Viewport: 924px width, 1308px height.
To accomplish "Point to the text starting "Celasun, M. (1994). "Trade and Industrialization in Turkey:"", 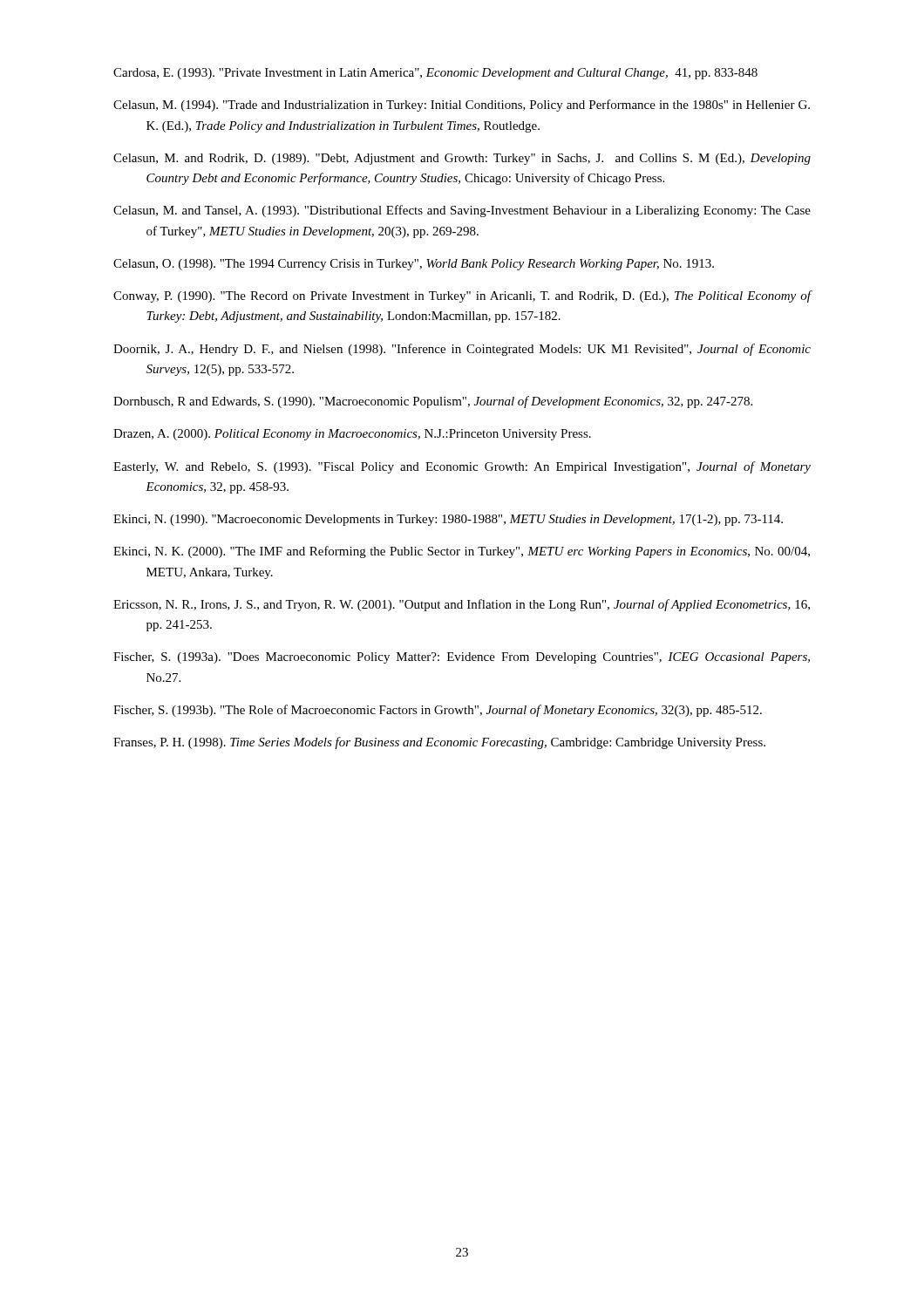I will click(462, 115).
